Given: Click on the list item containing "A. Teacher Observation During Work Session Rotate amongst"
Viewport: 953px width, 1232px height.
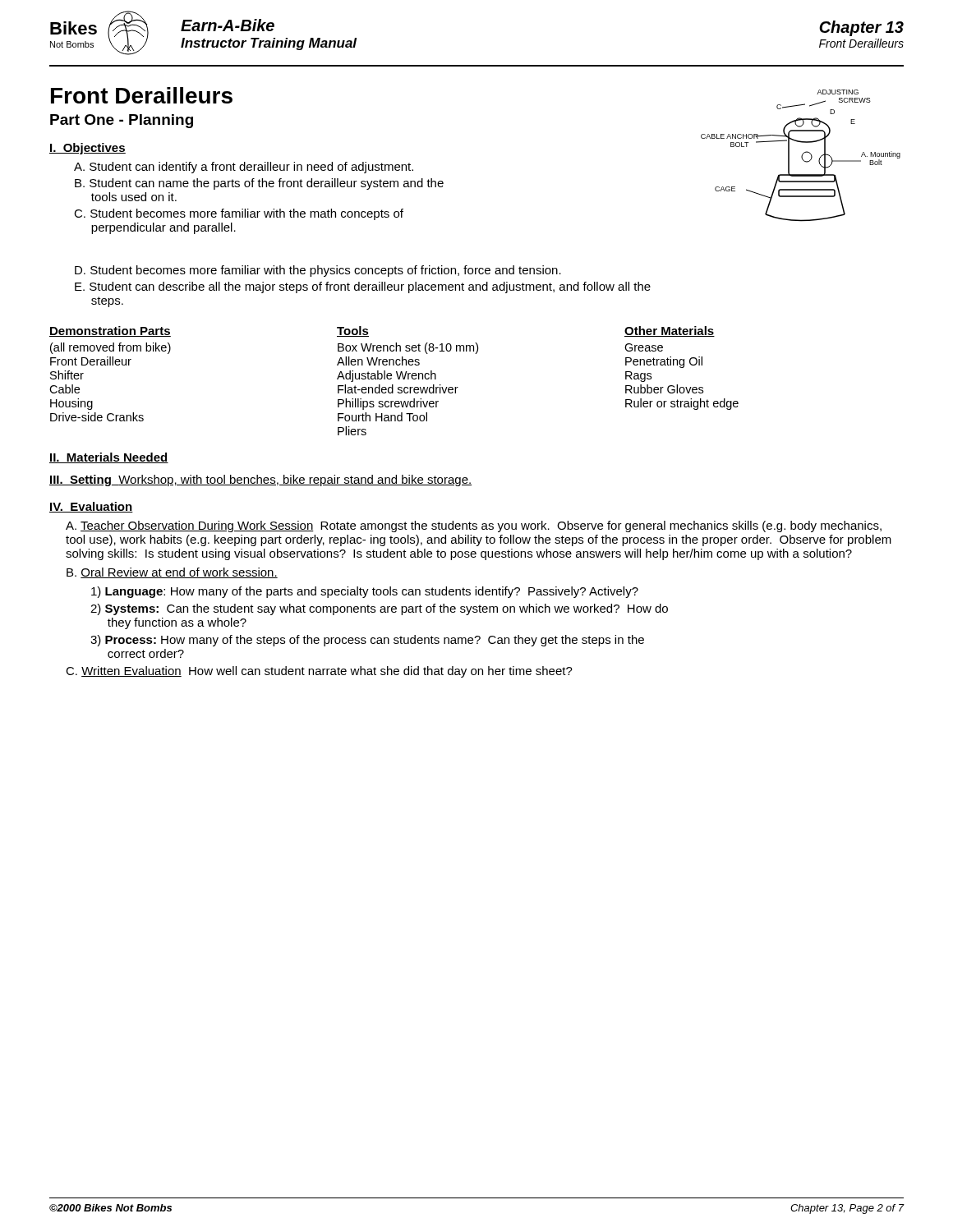Looking at the screenshot, I should [479, 539].
